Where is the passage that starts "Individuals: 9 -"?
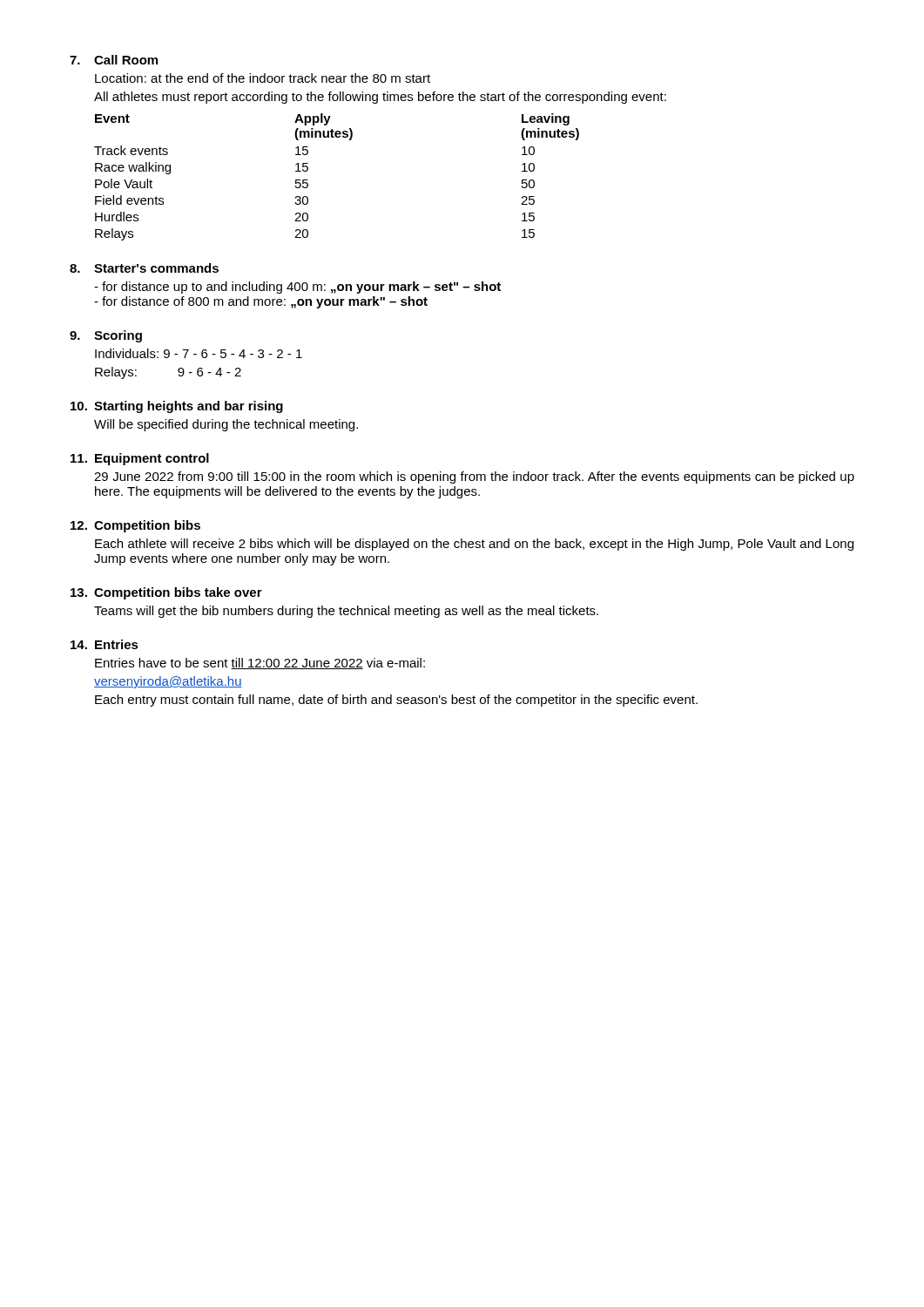924x1307 pixels. pos(199,353)
